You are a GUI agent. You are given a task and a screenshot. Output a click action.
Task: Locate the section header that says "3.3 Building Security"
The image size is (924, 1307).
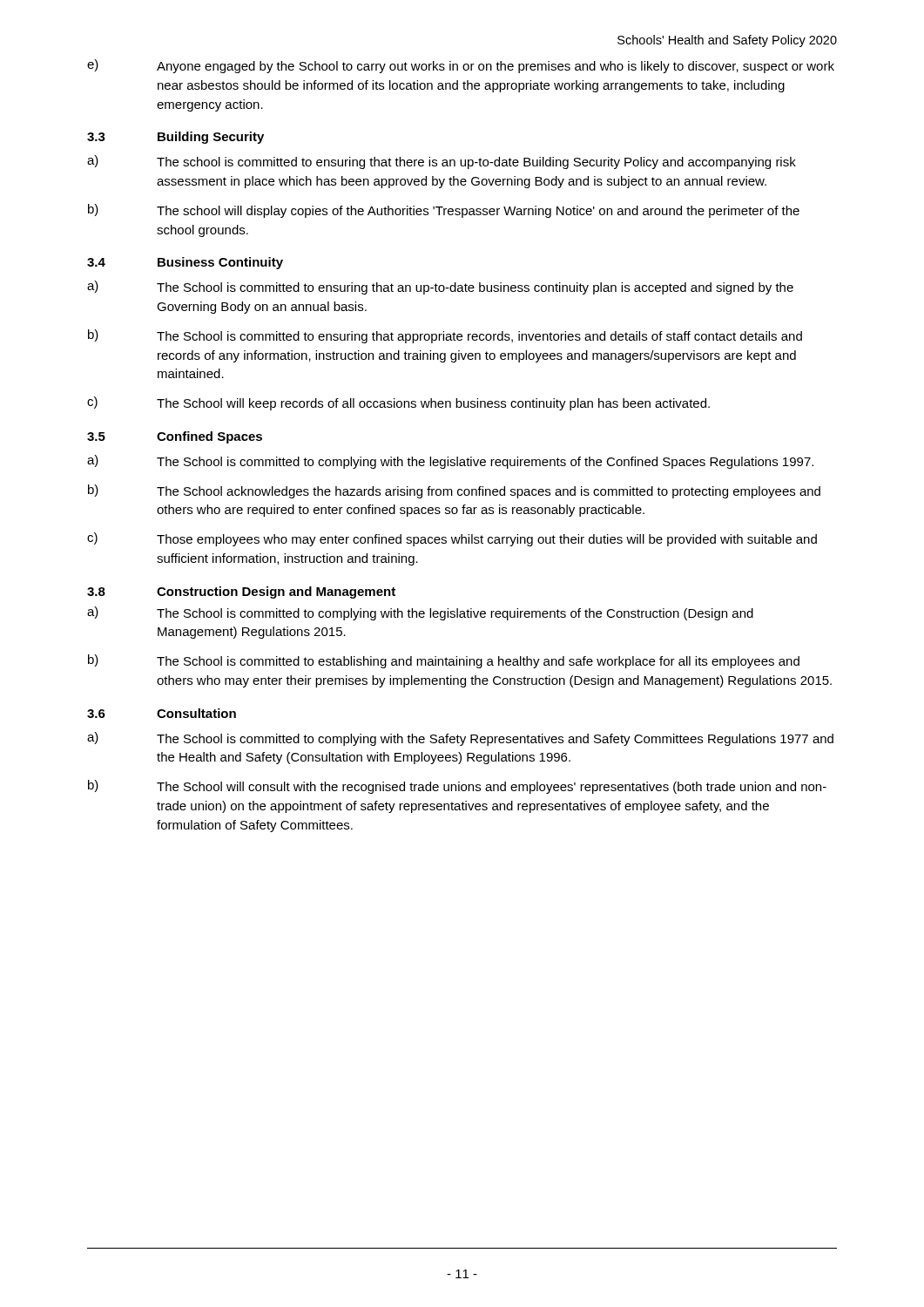(x=176, y=137)
